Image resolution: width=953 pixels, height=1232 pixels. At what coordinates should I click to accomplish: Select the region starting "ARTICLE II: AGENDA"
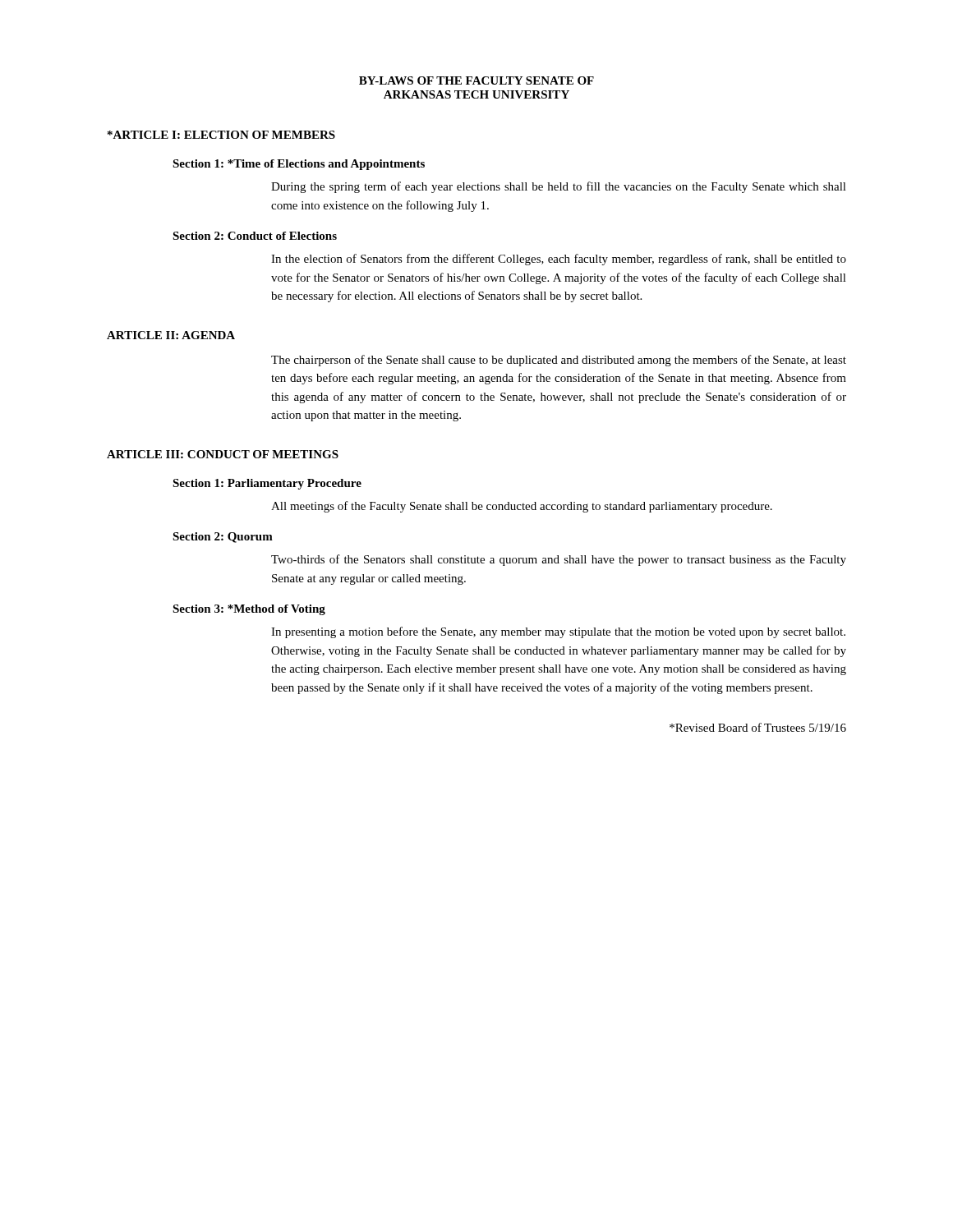point(171,335)
